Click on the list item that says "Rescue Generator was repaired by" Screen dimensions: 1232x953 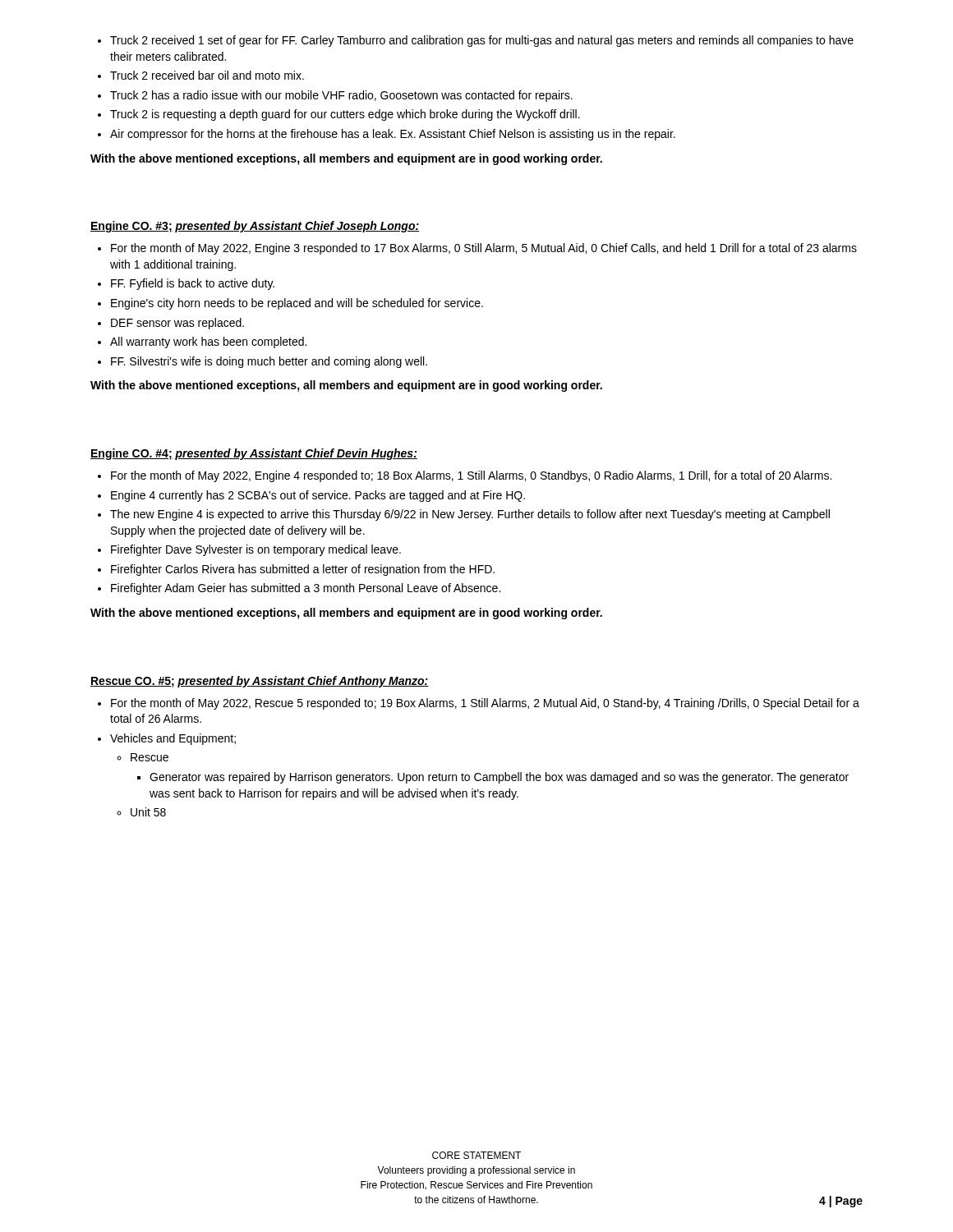pos(496,776)
